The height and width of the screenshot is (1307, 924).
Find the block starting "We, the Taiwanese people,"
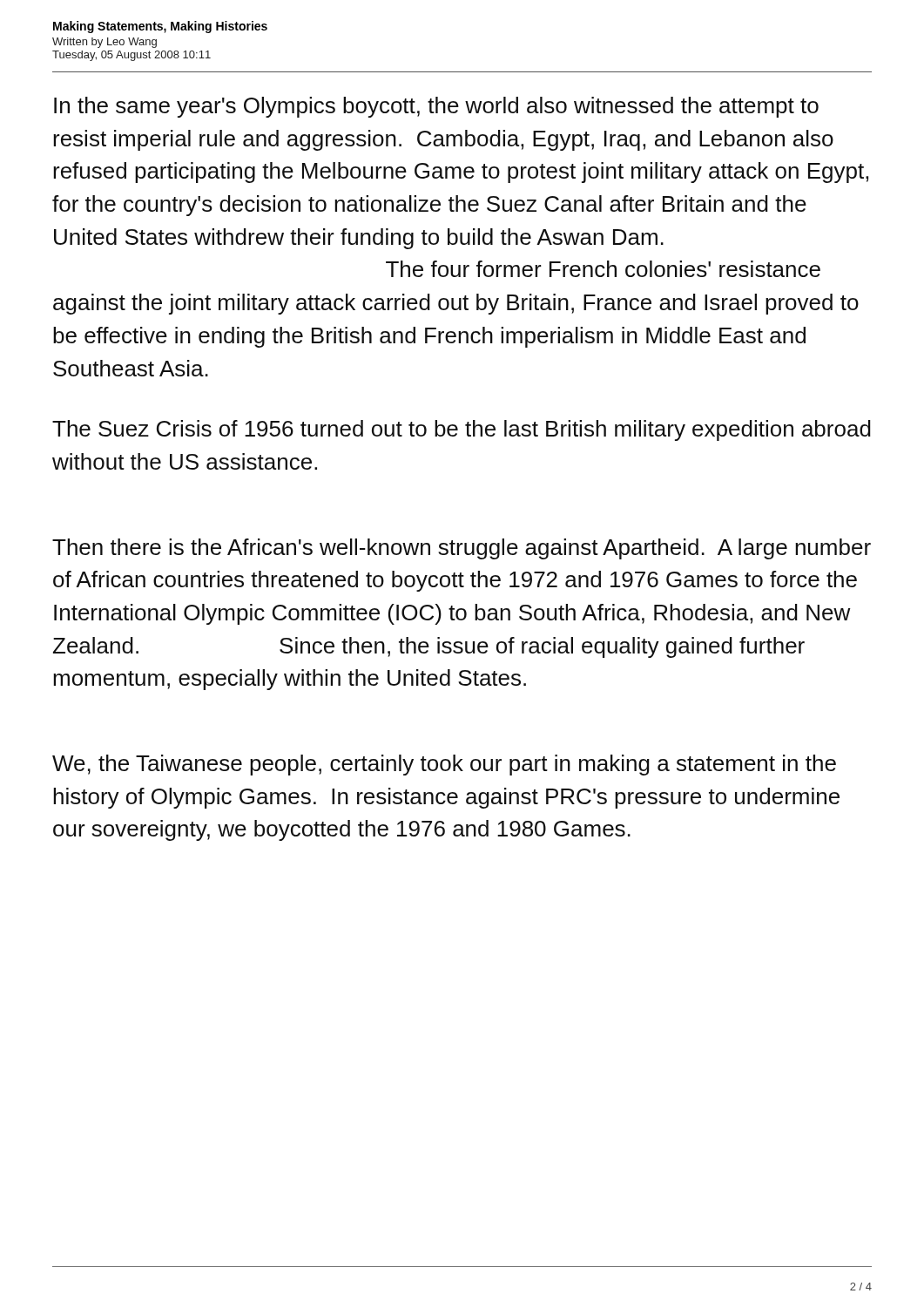(x=446, y=796)
